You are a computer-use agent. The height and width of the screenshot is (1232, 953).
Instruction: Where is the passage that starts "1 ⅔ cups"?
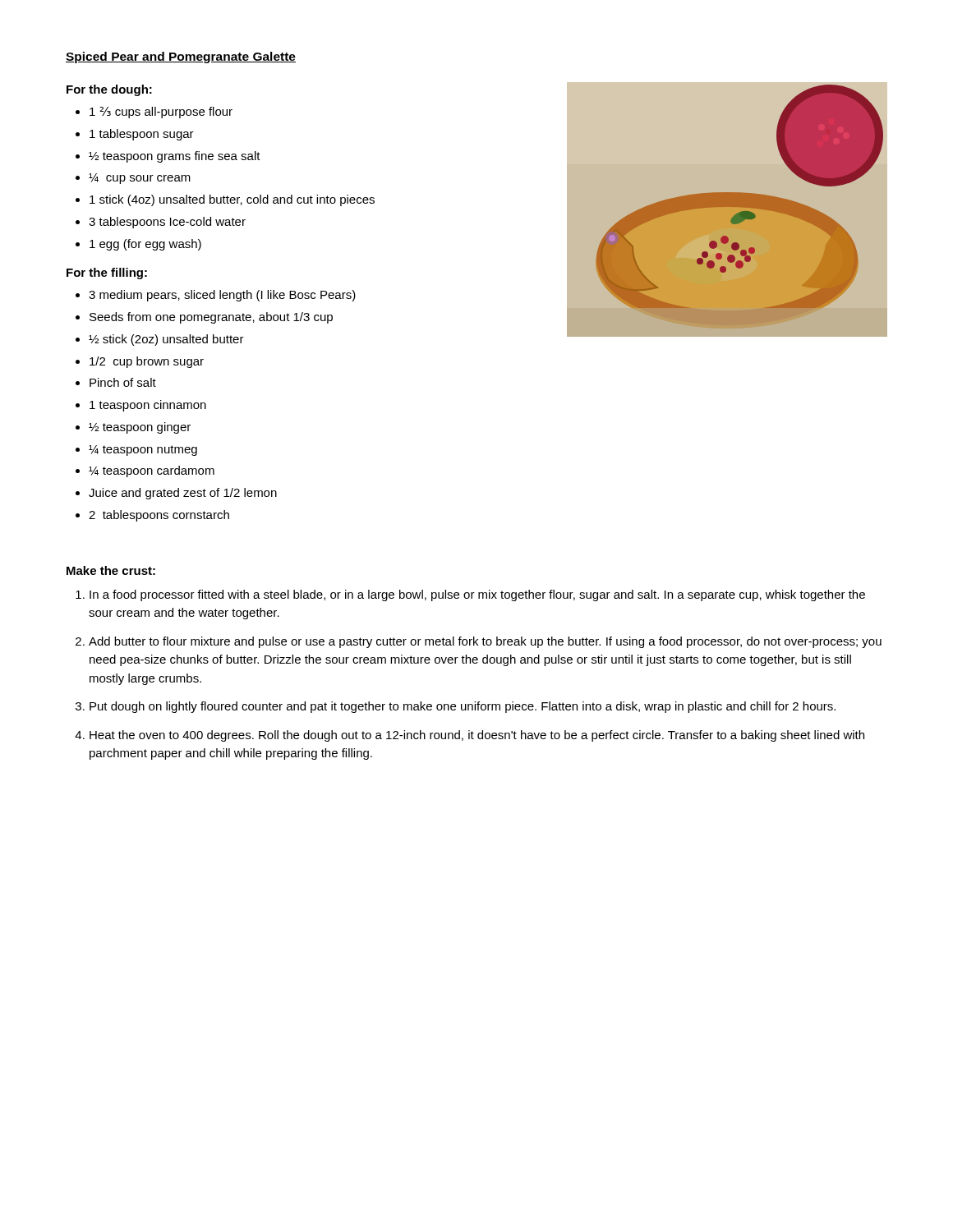(x=161, y=111)
